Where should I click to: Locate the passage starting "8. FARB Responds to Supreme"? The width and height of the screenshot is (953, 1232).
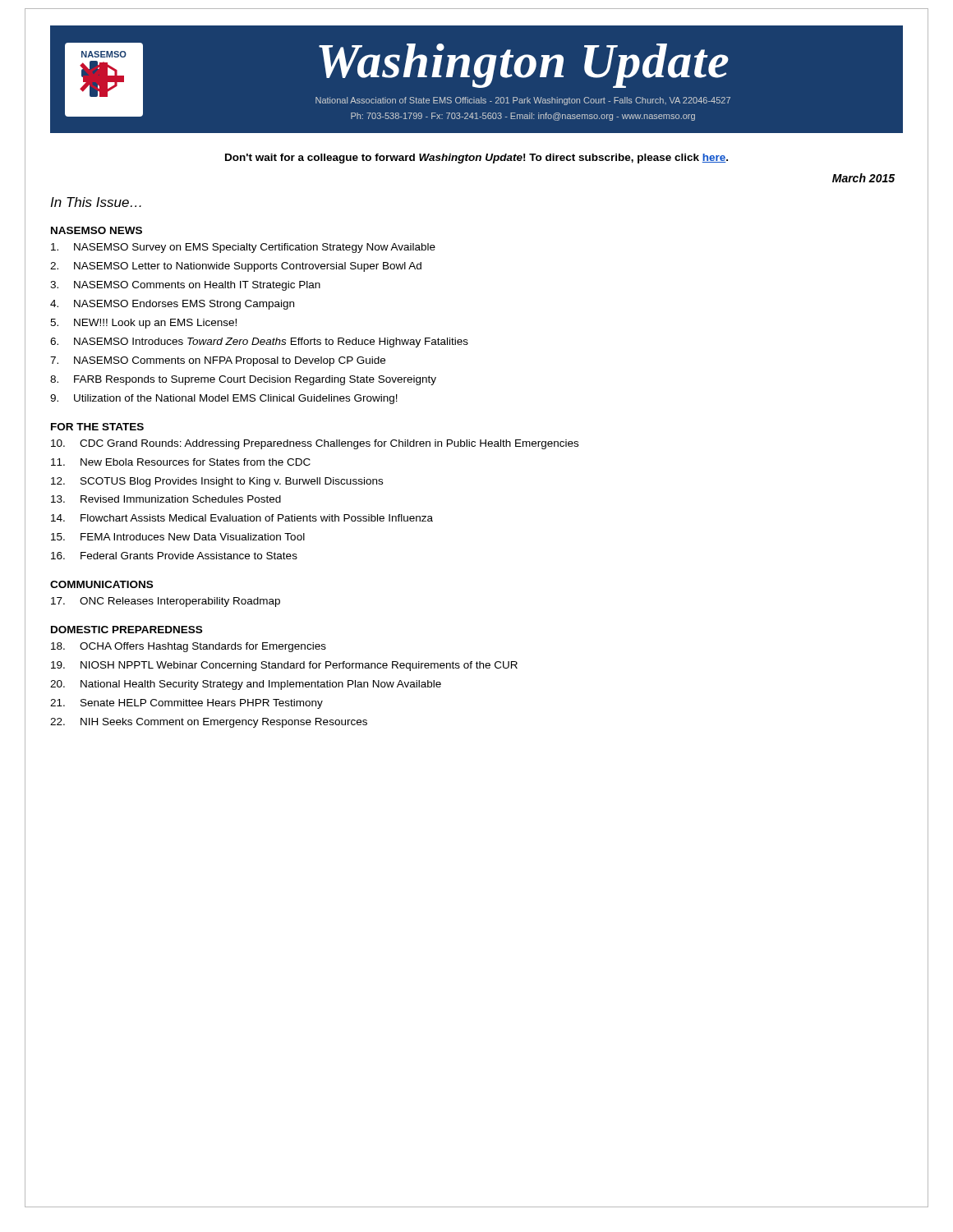click(x=255, y=380)
